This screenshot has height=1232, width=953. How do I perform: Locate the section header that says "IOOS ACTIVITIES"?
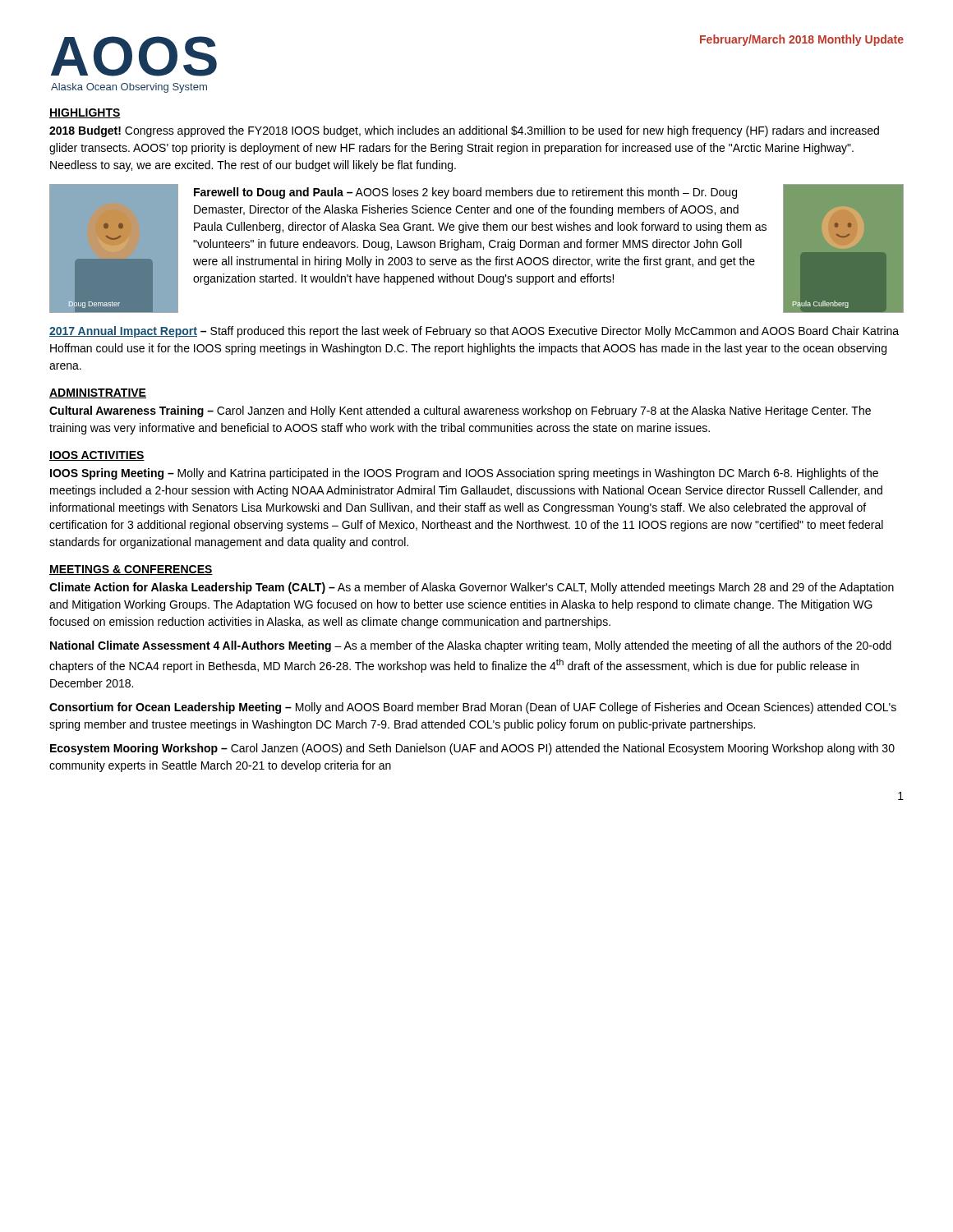(97, 455)
